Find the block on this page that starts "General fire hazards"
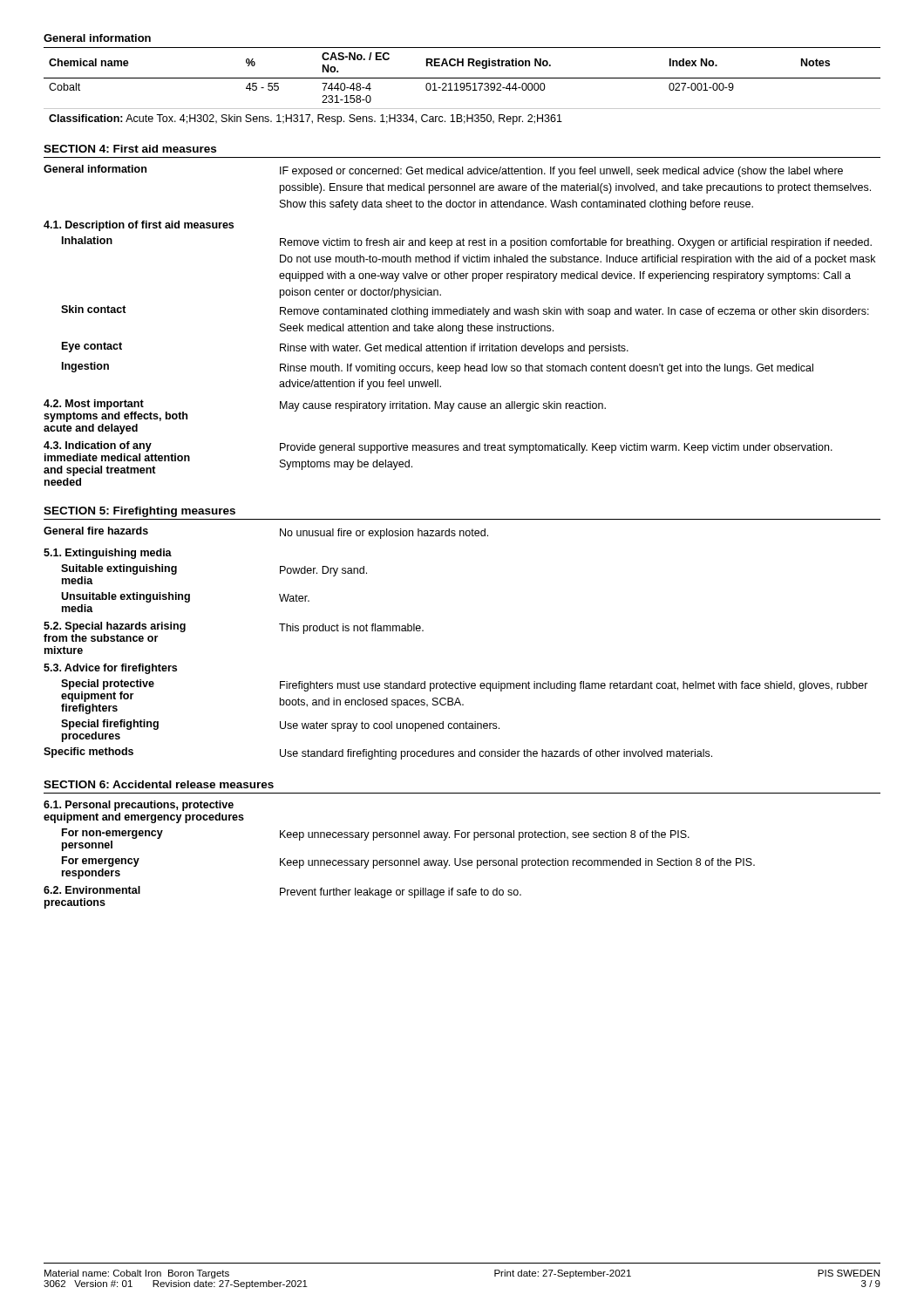This screenshot has height=1308, width=924. point(462,533)
